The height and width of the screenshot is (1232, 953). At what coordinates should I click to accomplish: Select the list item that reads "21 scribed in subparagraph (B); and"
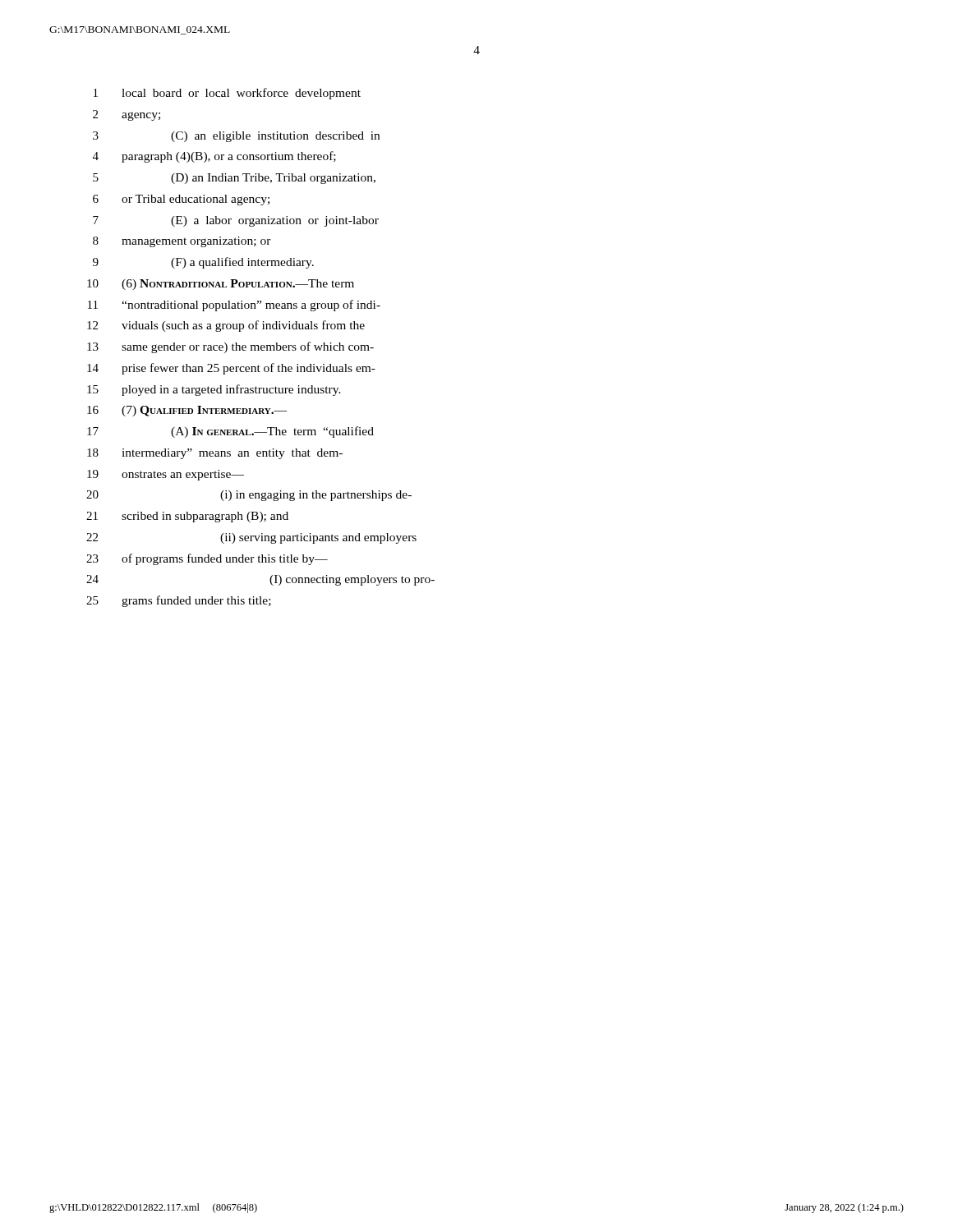point(187,517)
